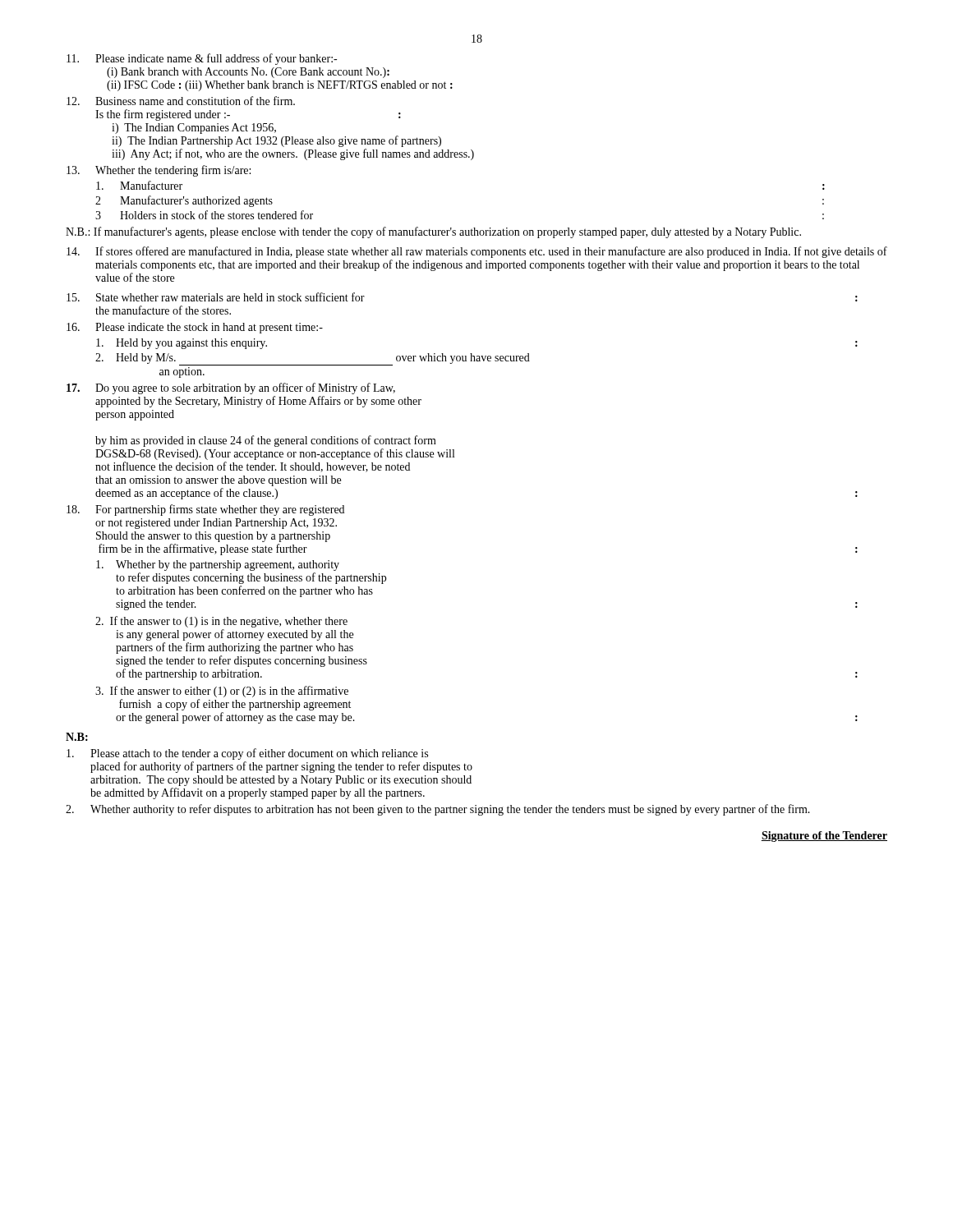This screenshot has width=953, height=1232.
Task: Find the text starting "15. State whether raw materials are held in"
Action: (230, 297)
